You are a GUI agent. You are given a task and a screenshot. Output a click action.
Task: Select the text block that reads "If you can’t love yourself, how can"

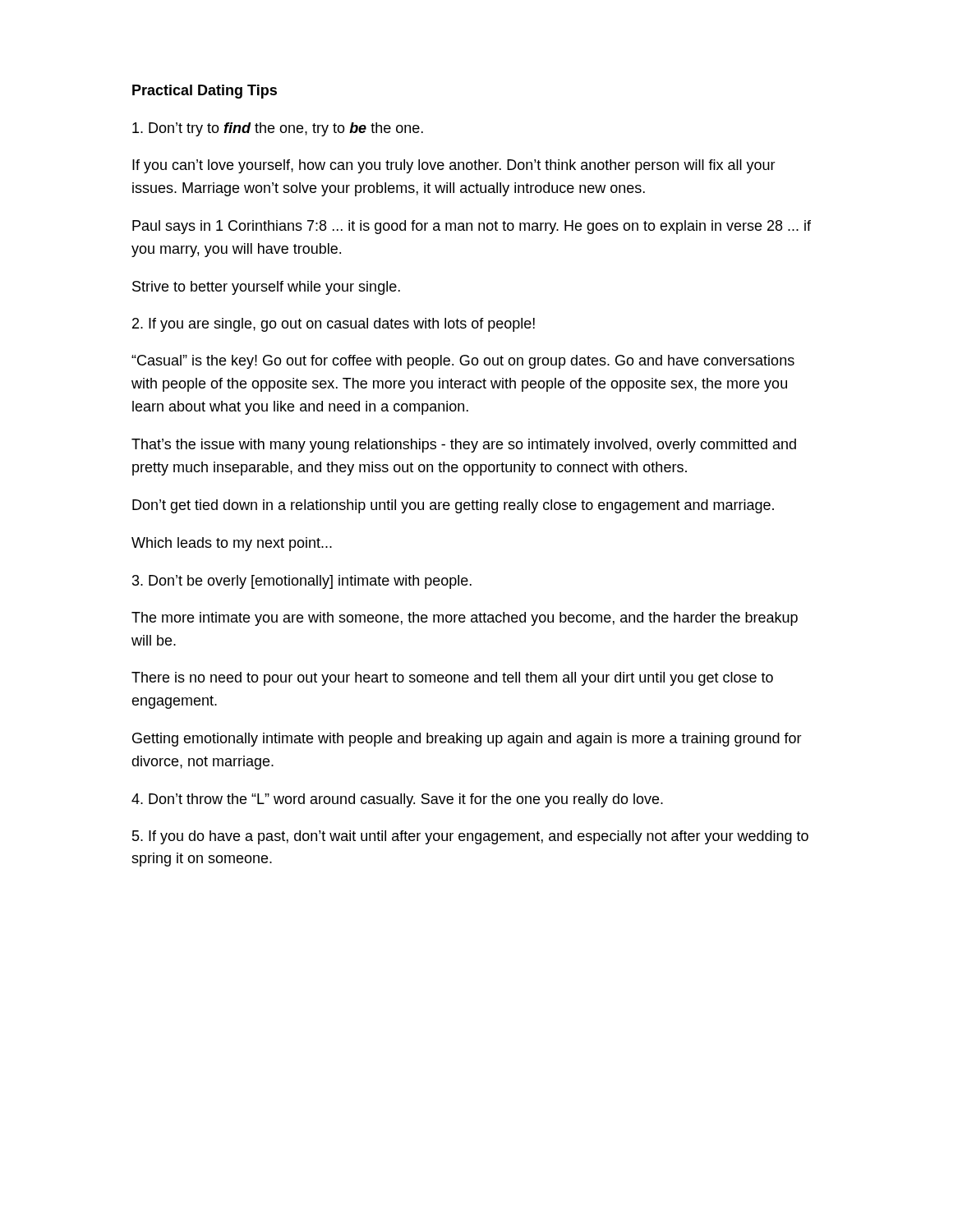453,177
